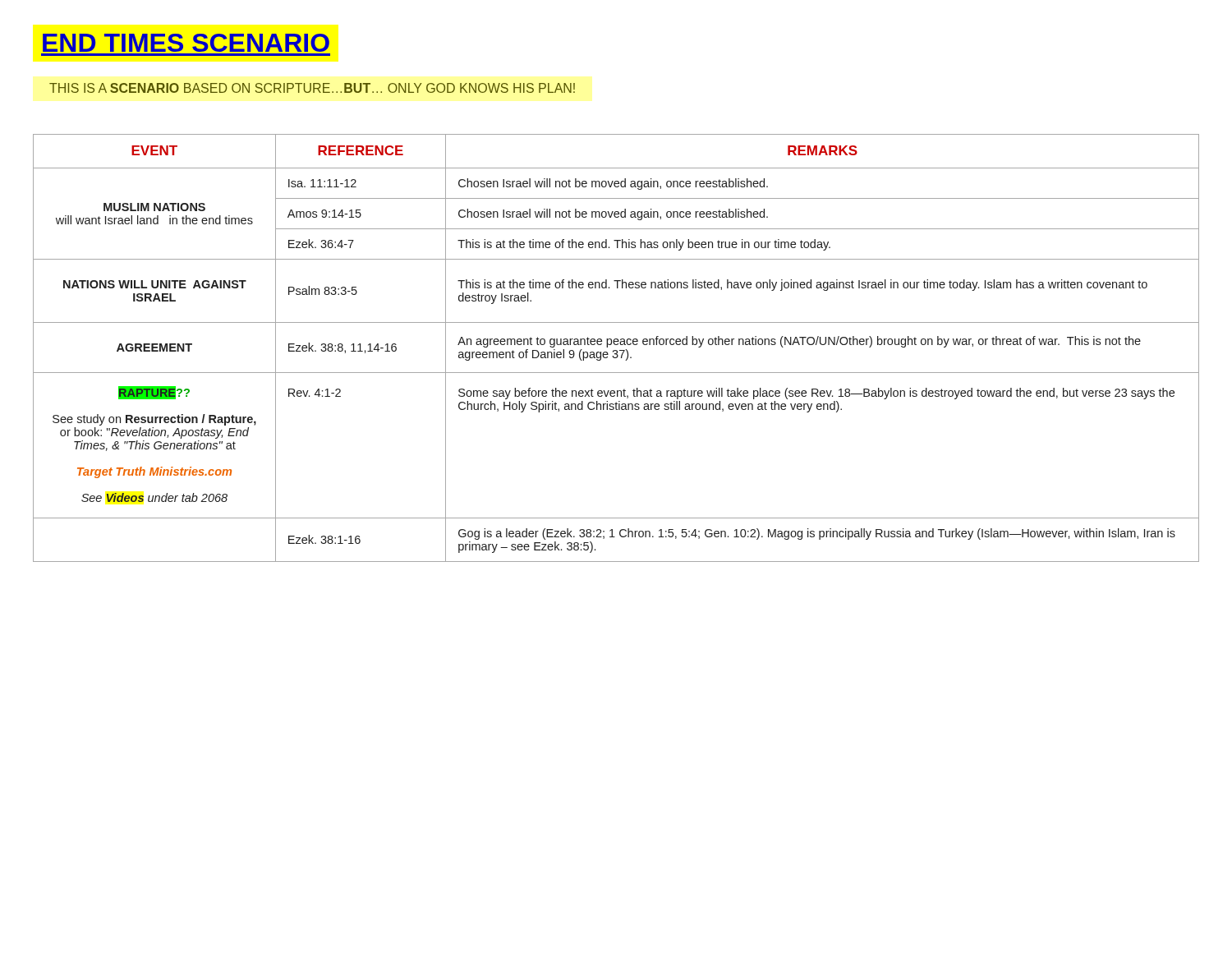Find the text block with the text "THIS IS A SCENARIO BASED ON"
This screenshot has width=1232, height=953.
pos(313,88)
